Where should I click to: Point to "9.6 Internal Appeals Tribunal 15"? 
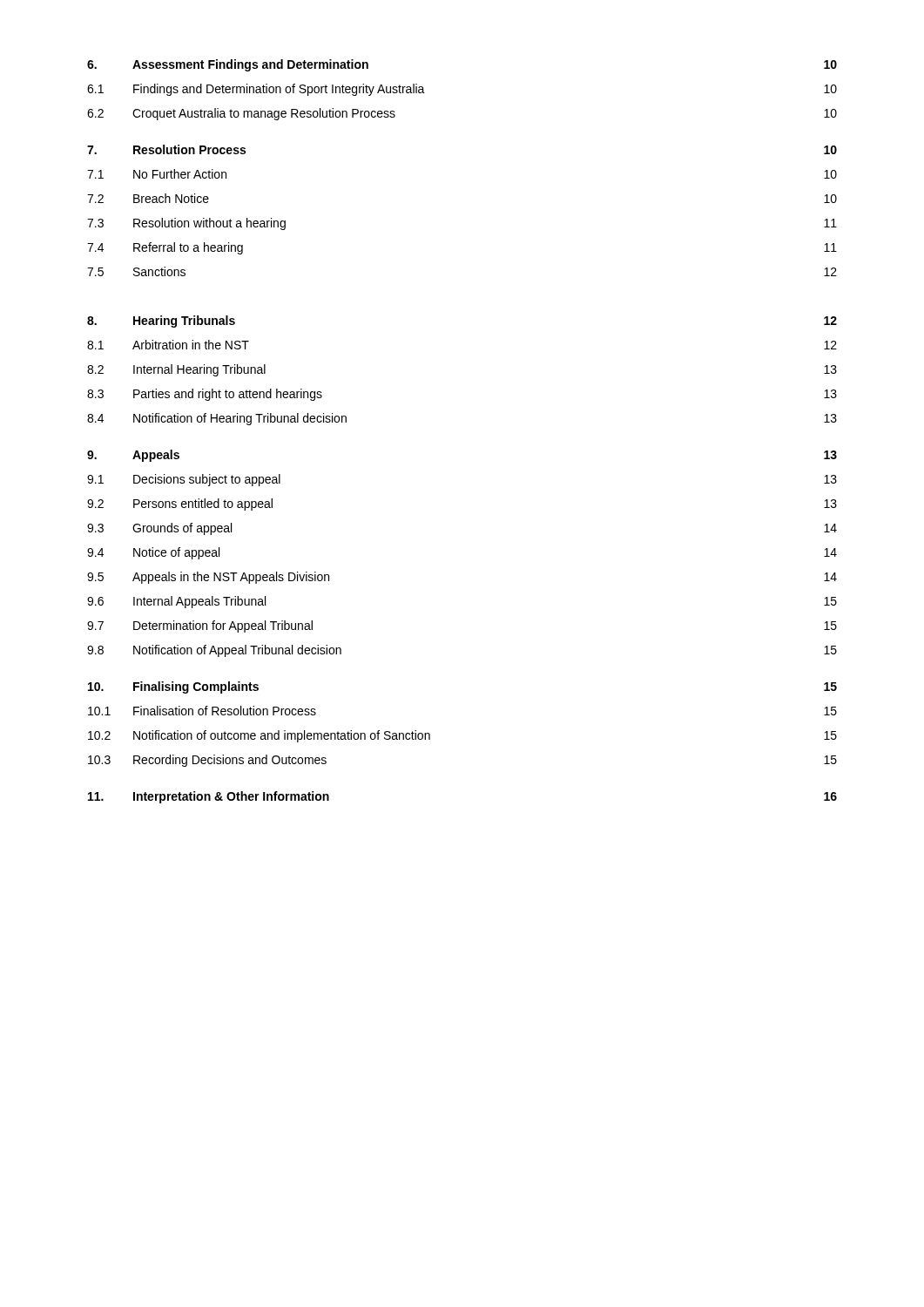point(201,602)
